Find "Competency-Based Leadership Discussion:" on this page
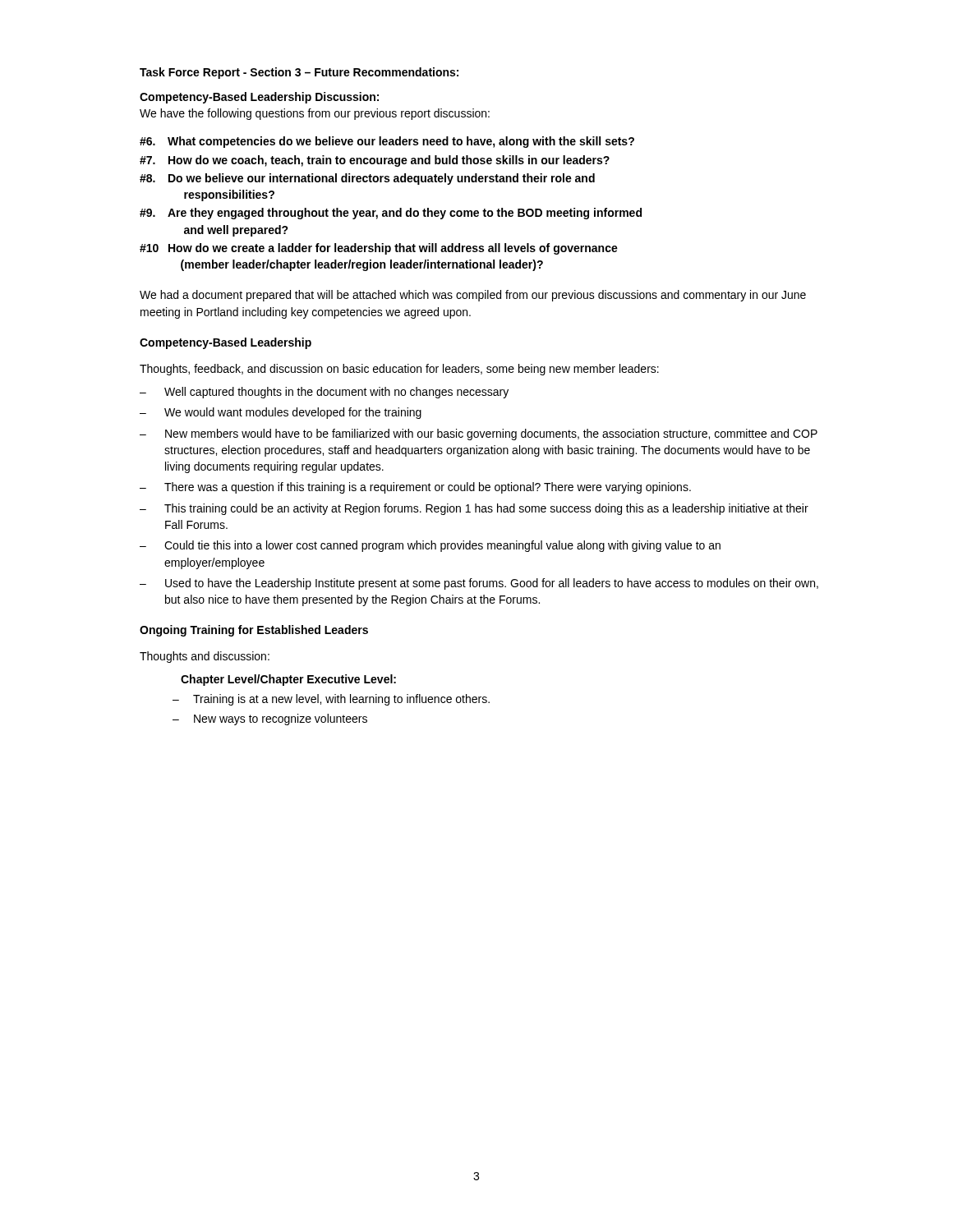Viewport: 953px width, 1232px height. (x=260, y=97)
